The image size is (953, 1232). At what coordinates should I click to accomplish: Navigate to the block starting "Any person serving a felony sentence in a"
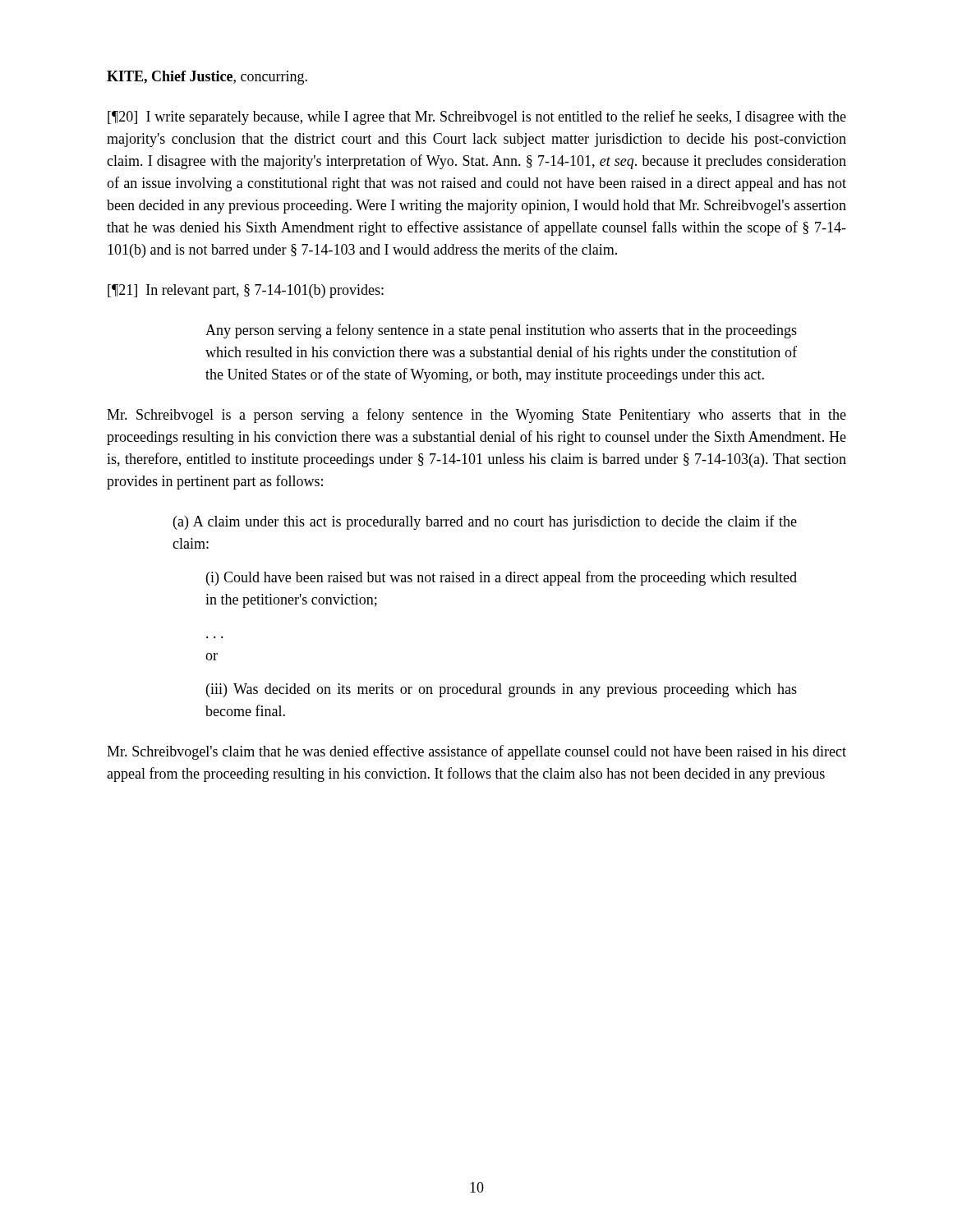pyautogui.click(x=501, y=352)
